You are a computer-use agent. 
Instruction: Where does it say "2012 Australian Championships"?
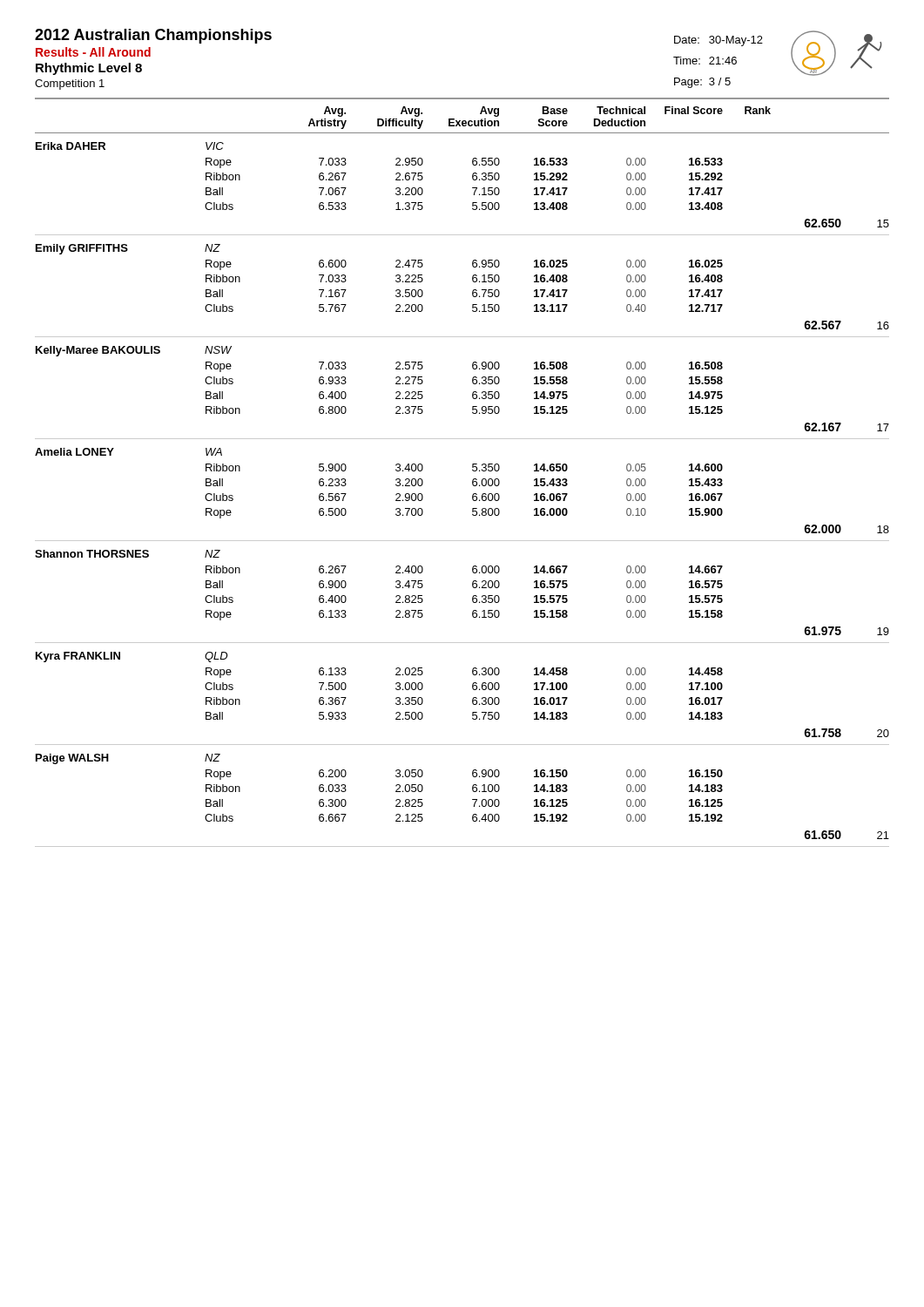[153, 35]
